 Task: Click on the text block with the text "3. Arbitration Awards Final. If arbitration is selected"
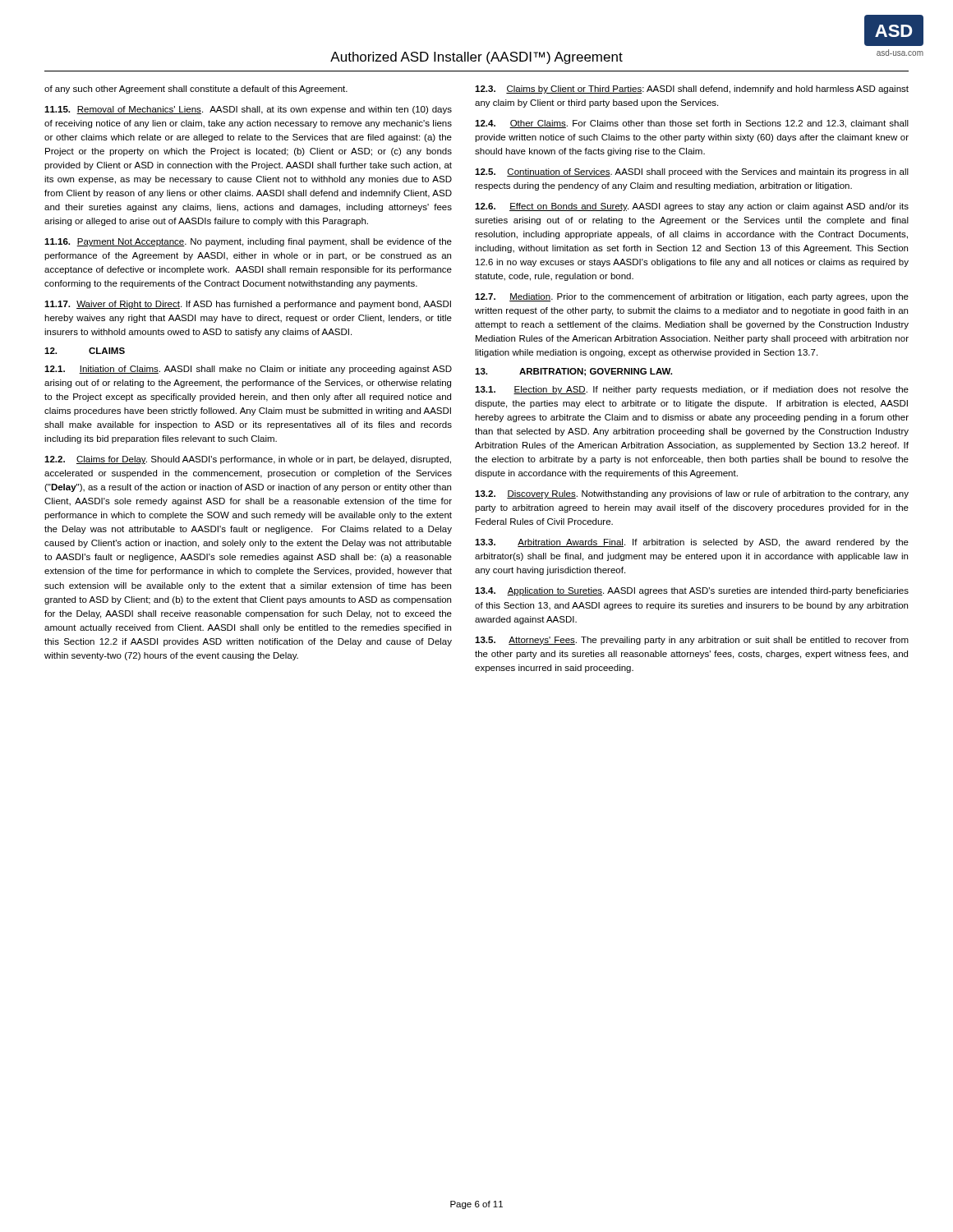692,556
